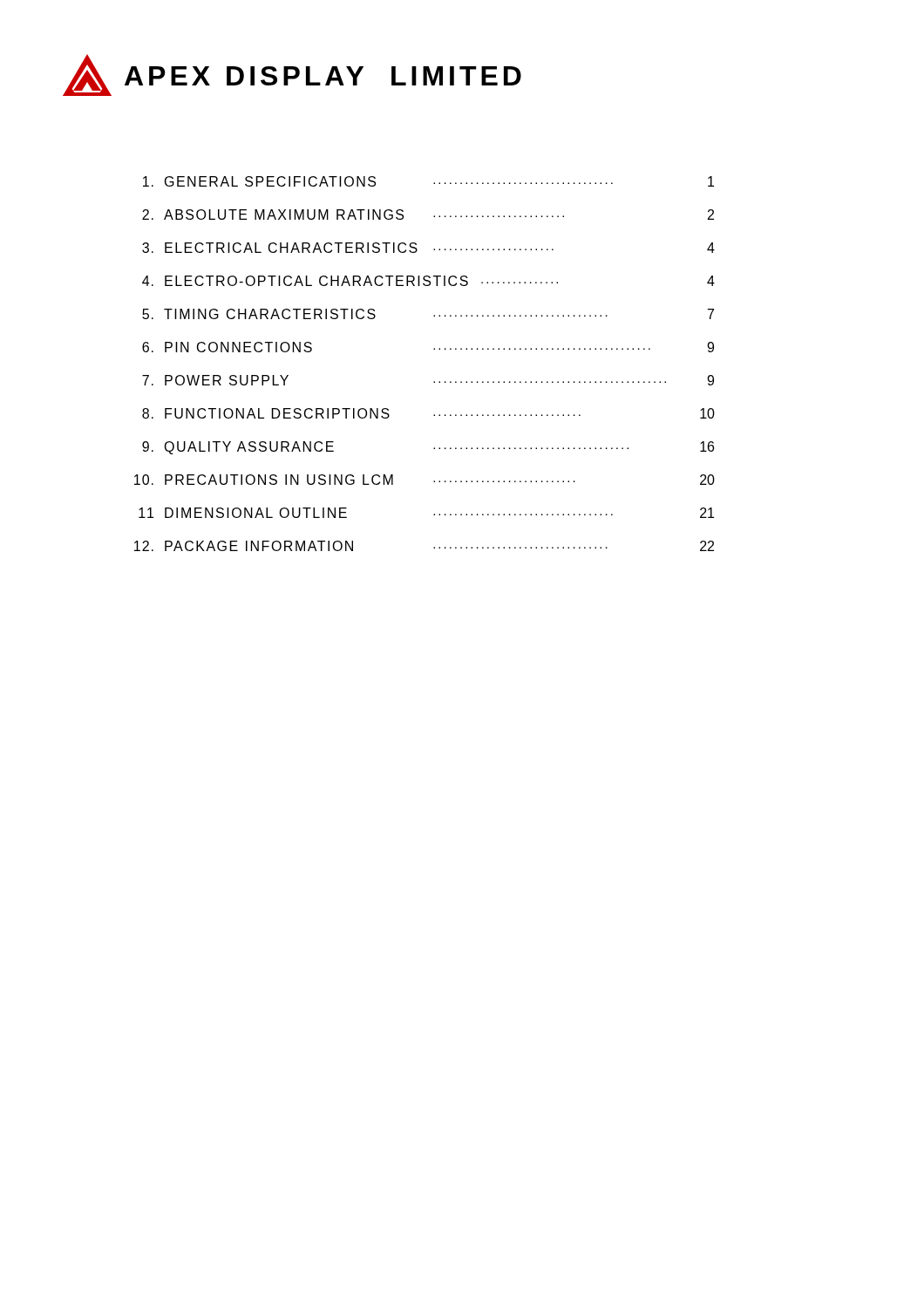
Task: Select the element starting "3. ELECTRICAL CHARACTERISTICS ······················· 4"
Action: [418, 249]
